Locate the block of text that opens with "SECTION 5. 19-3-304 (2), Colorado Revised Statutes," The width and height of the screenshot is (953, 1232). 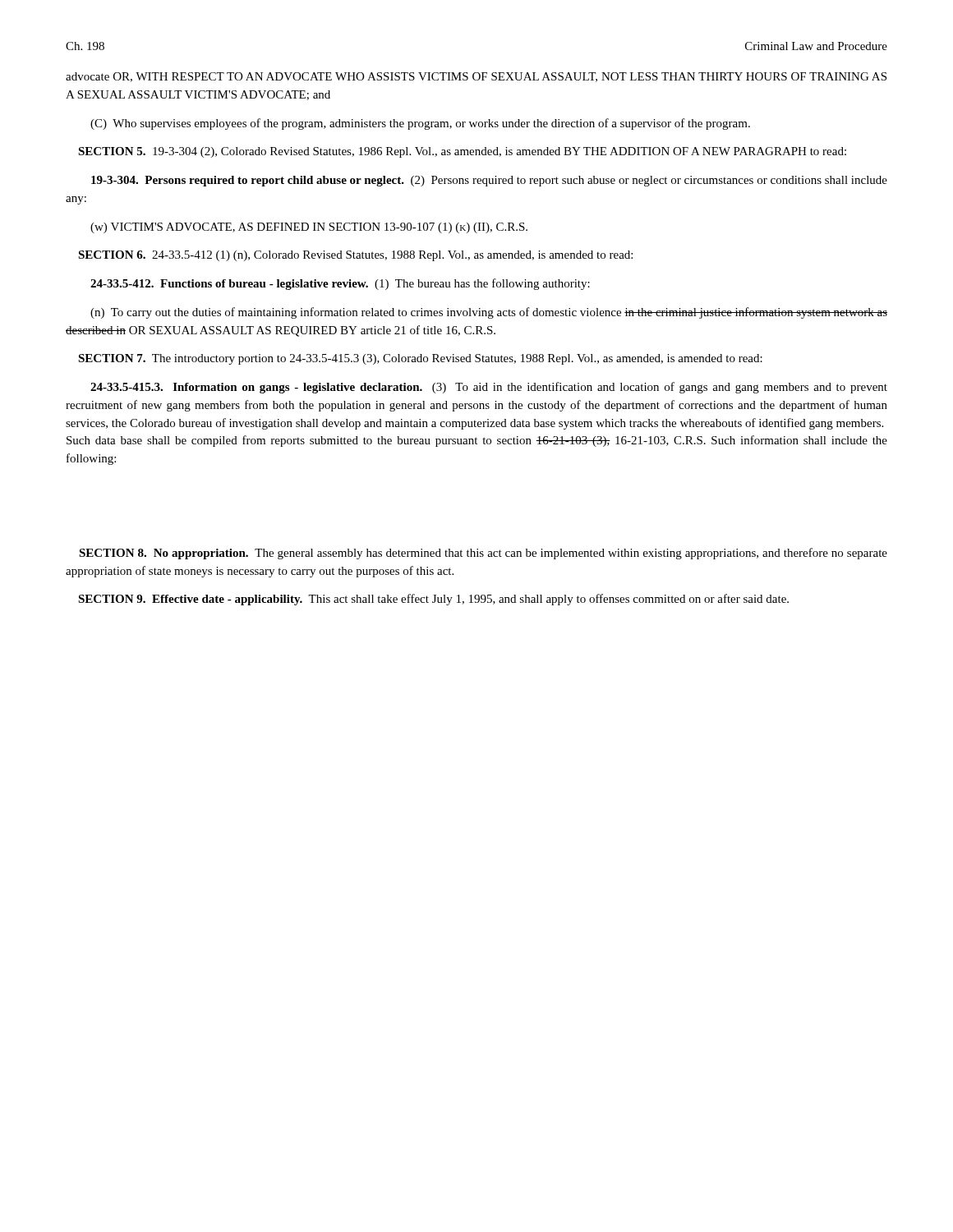point(456,151)
